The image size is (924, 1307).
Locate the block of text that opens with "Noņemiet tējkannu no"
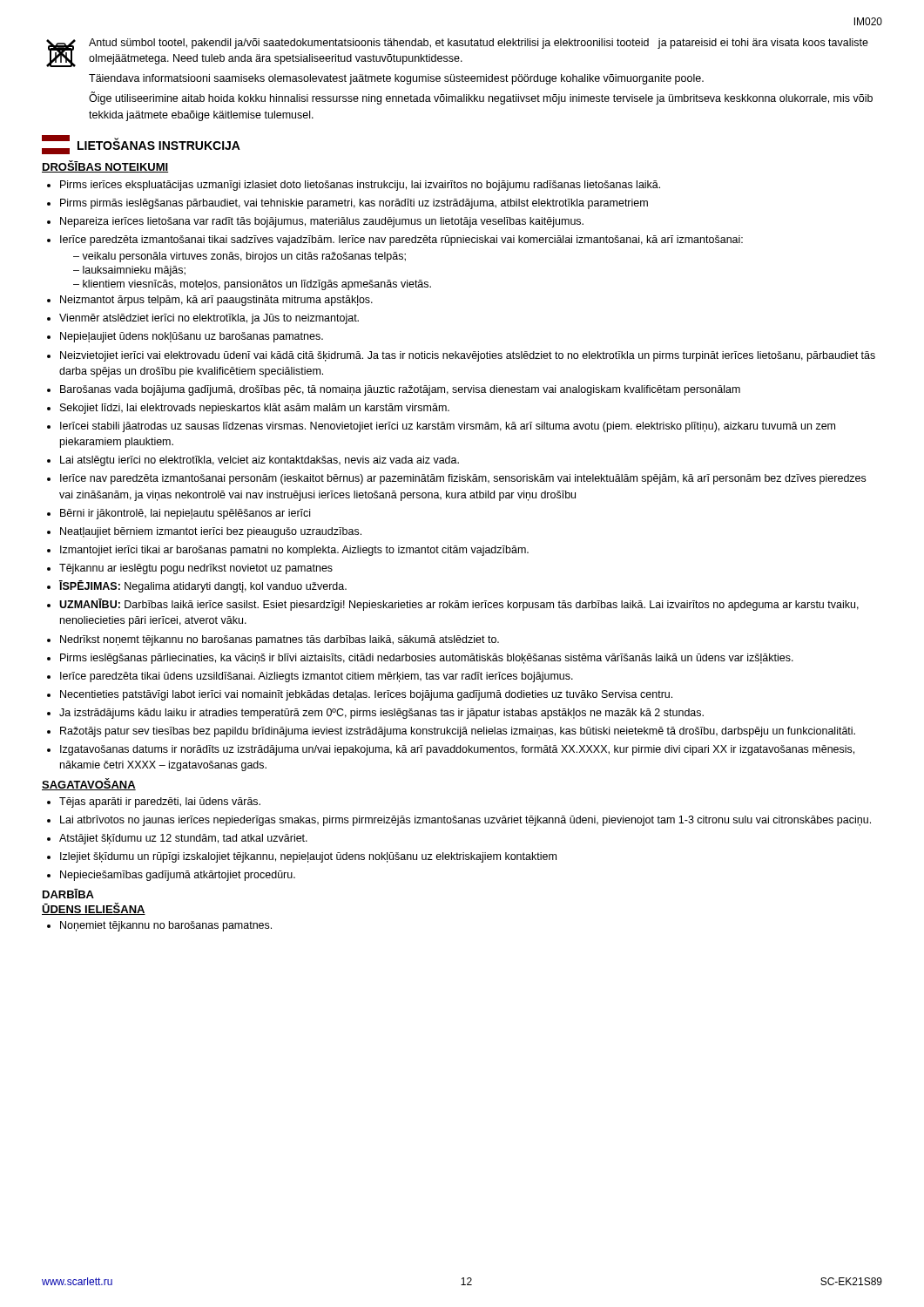pos(166,926)
